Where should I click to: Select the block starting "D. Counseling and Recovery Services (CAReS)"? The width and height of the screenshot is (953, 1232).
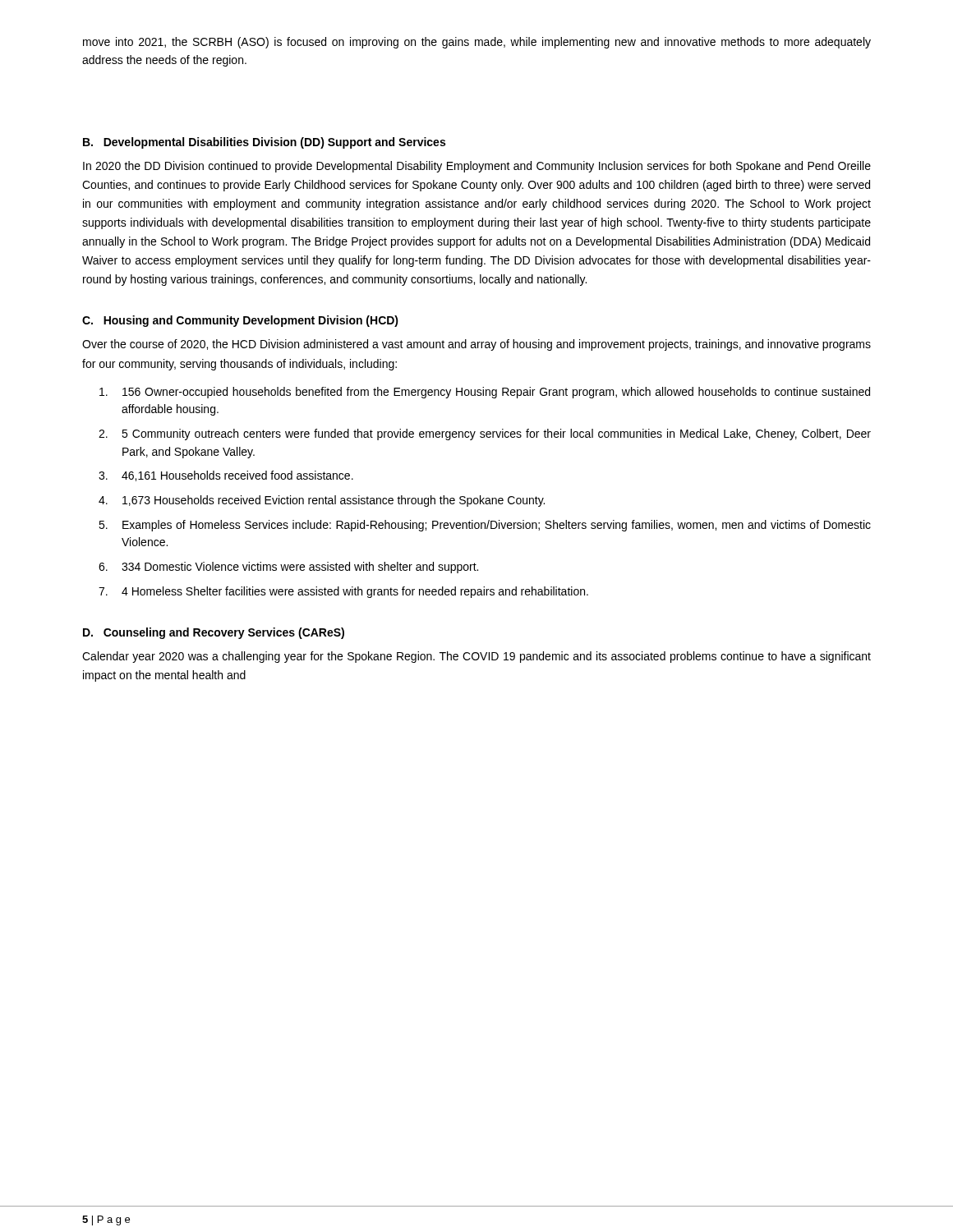point(214,632)
